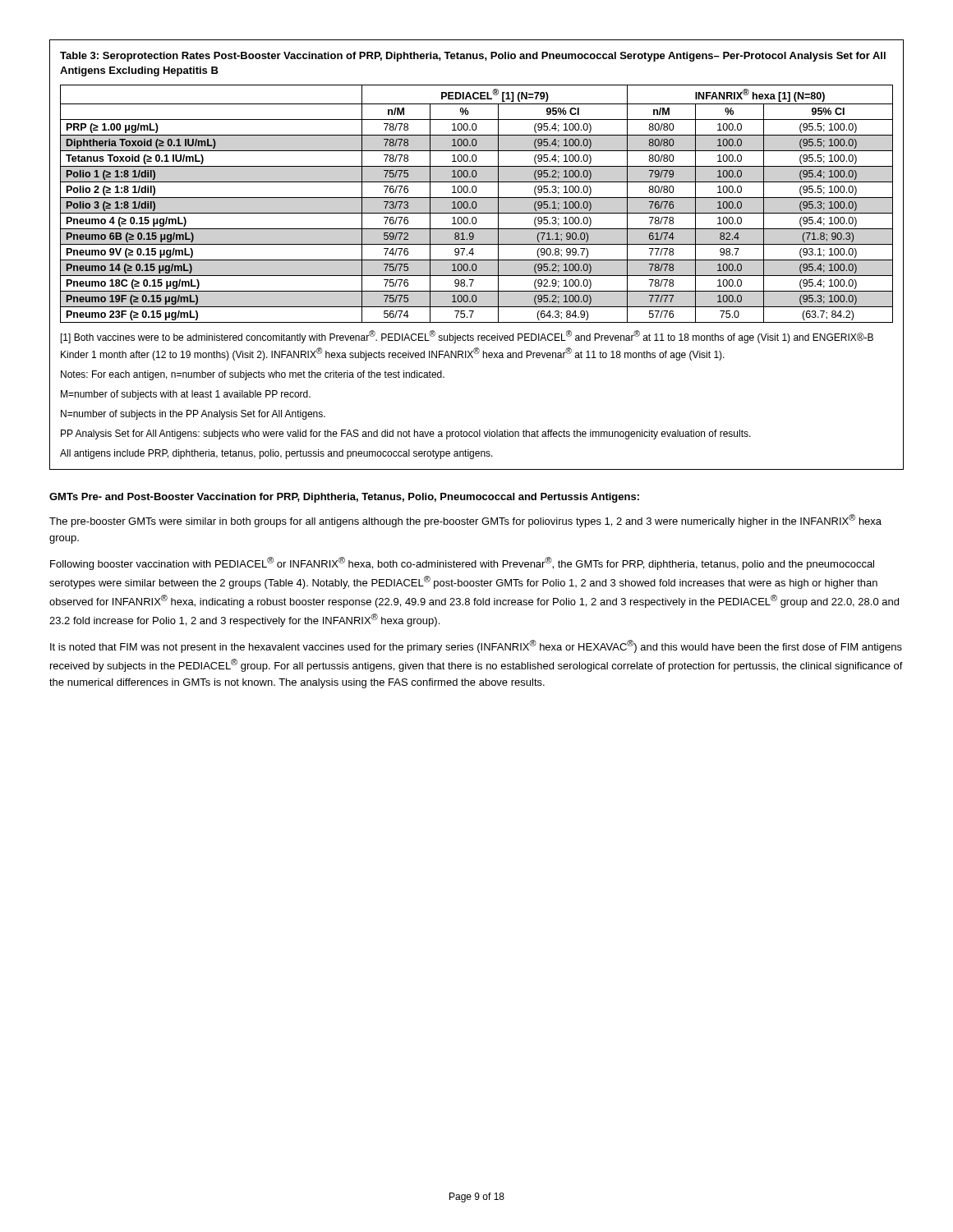Image resolution: width=953 pixels, height=1232 pixels.
Task: Locate the block of text that opens with "All antigens include PRP, diphtheria, tetanus,"
Action: tap(277, 453)
